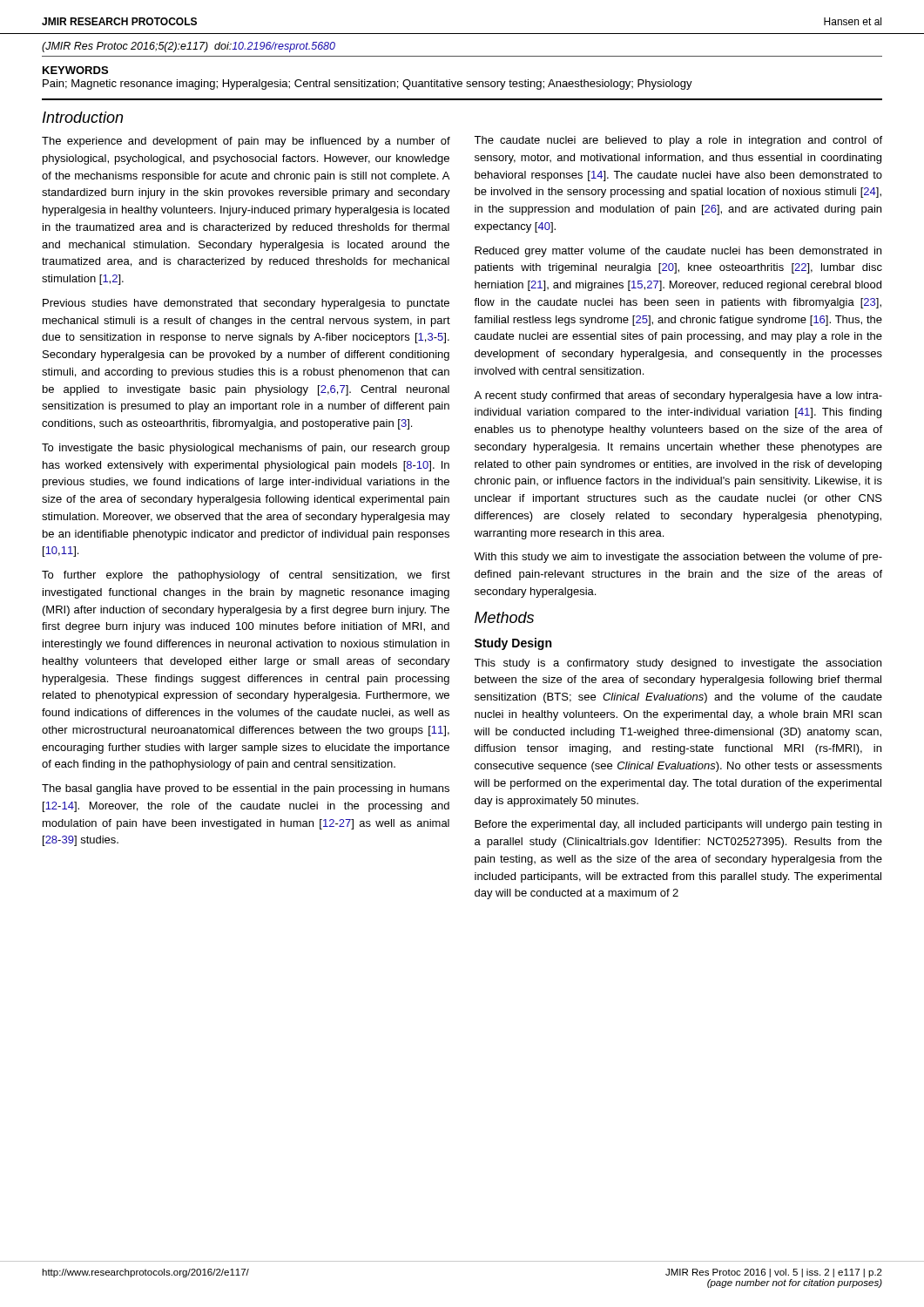
Task: Click on the text block containing "Reduced grey matter volume of the caudate nuclei"
Action: pyautogui.click(x=678, y=310)
